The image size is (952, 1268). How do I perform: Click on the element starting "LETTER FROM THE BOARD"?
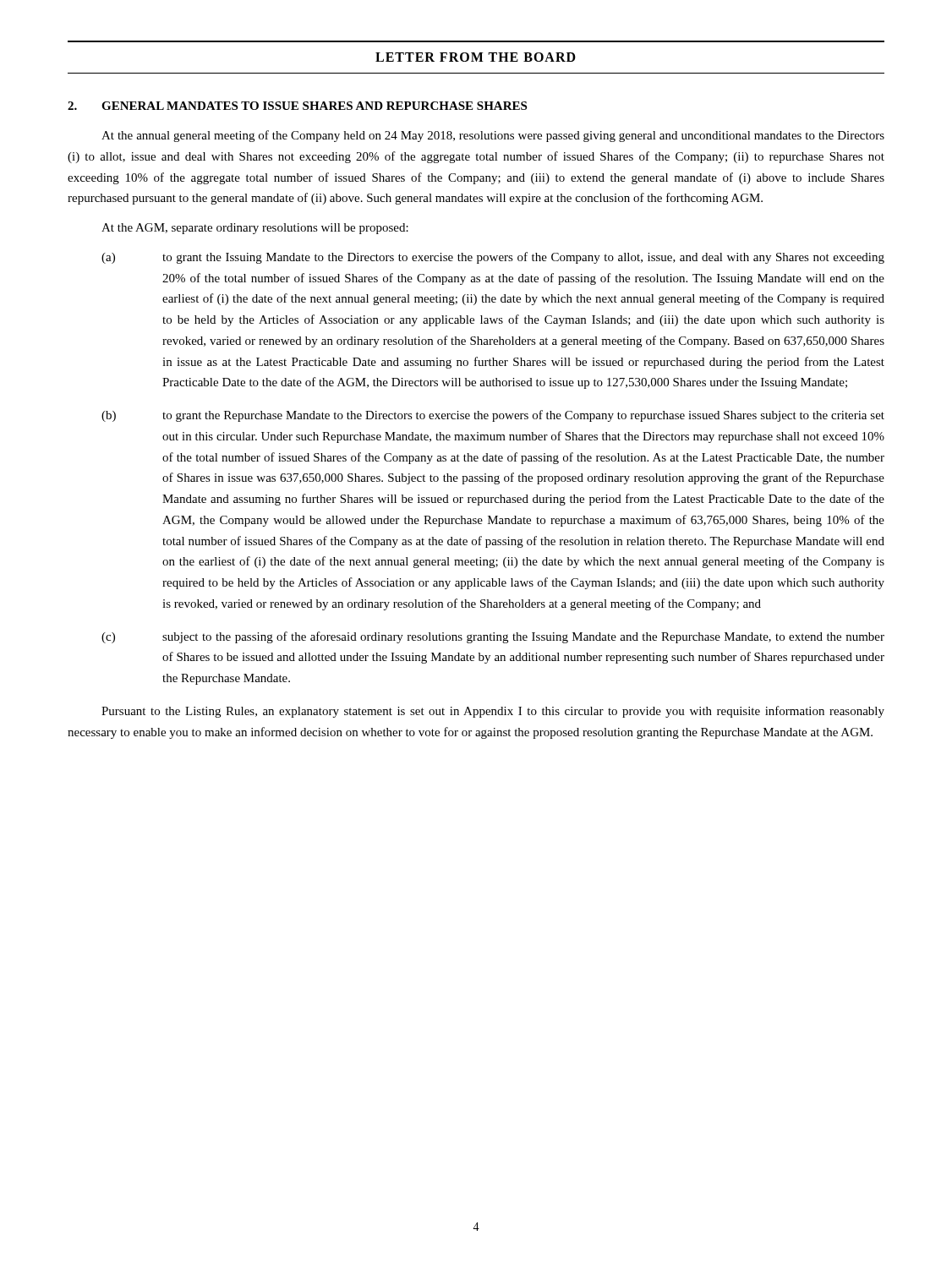pos(476,57)
